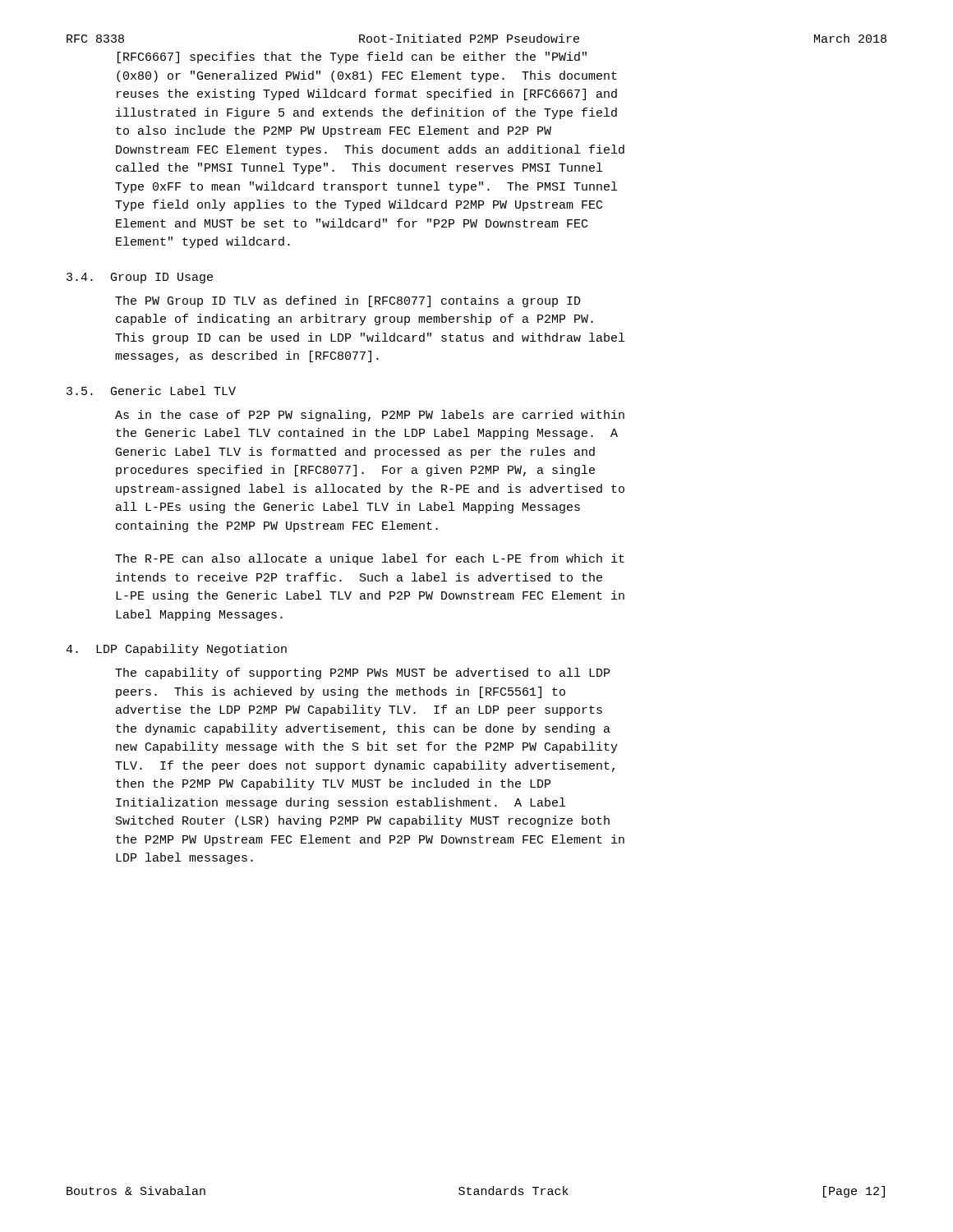Click the passage that begins "As in the case of"
The image size is (953, 1232).
click(x=370, y=471)
